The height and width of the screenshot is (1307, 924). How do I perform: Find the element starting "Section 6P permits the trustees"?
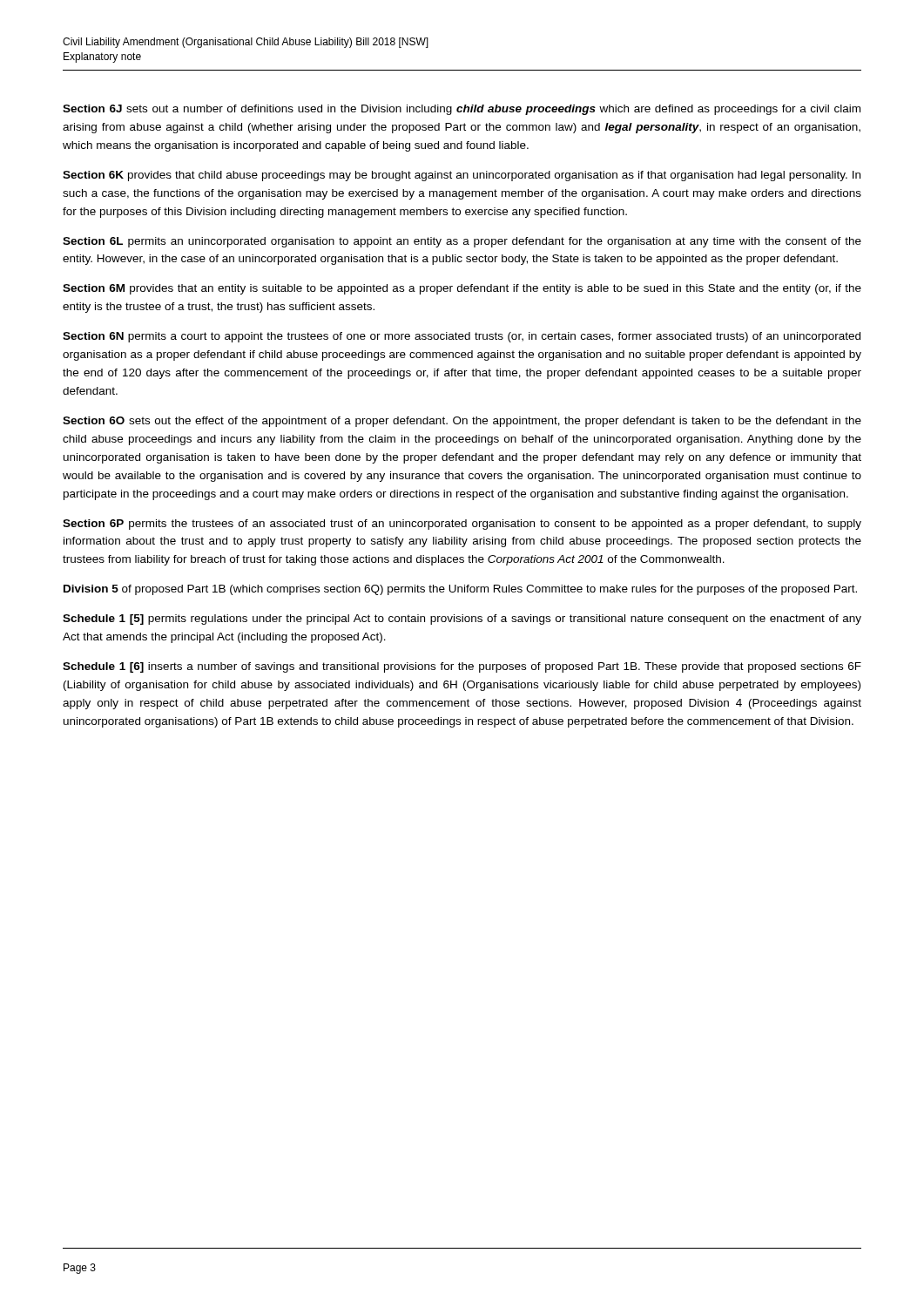(462, 541)
